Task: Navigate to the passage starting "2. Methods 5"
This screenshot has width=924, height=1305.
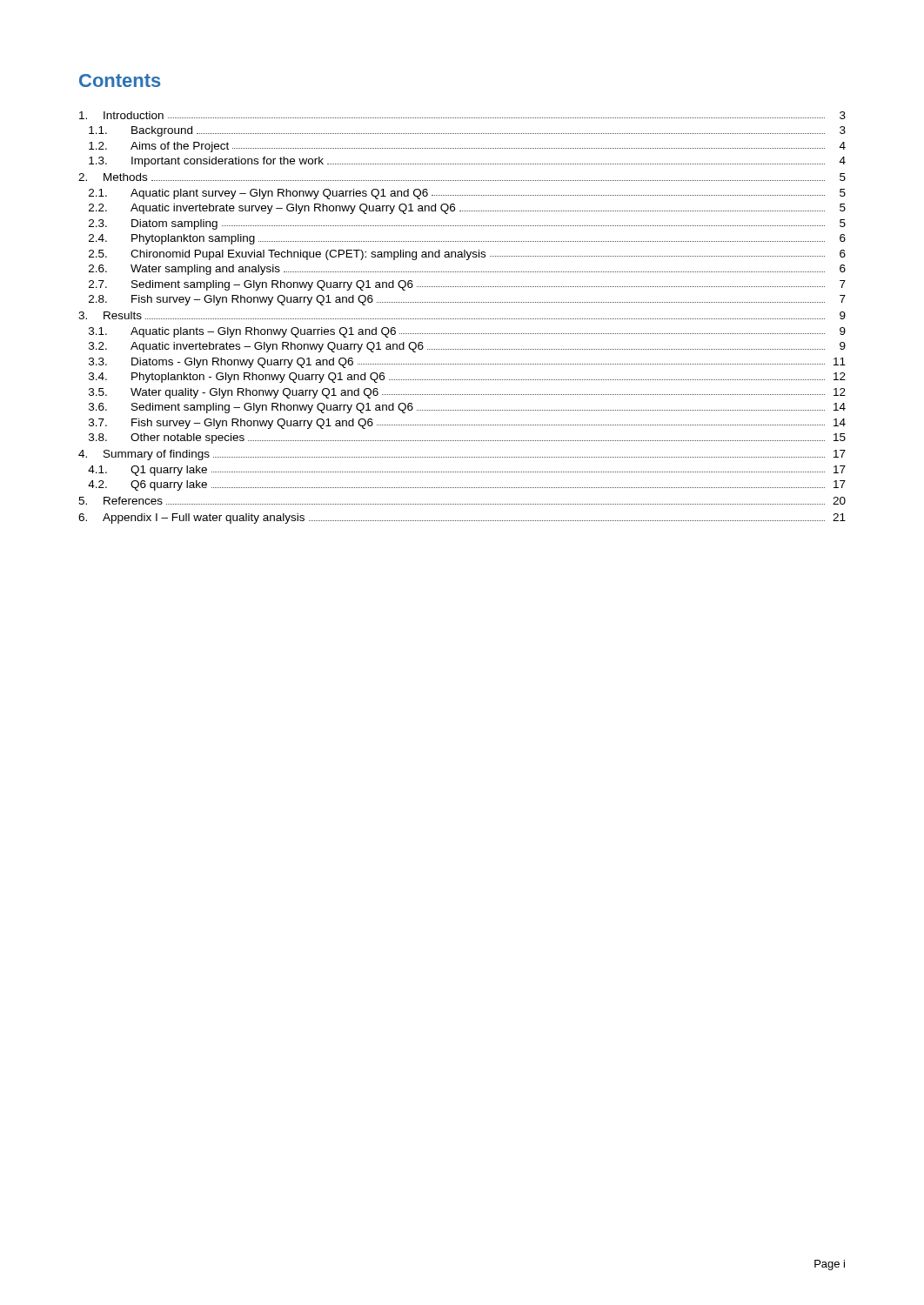Action: coord(462,177)
